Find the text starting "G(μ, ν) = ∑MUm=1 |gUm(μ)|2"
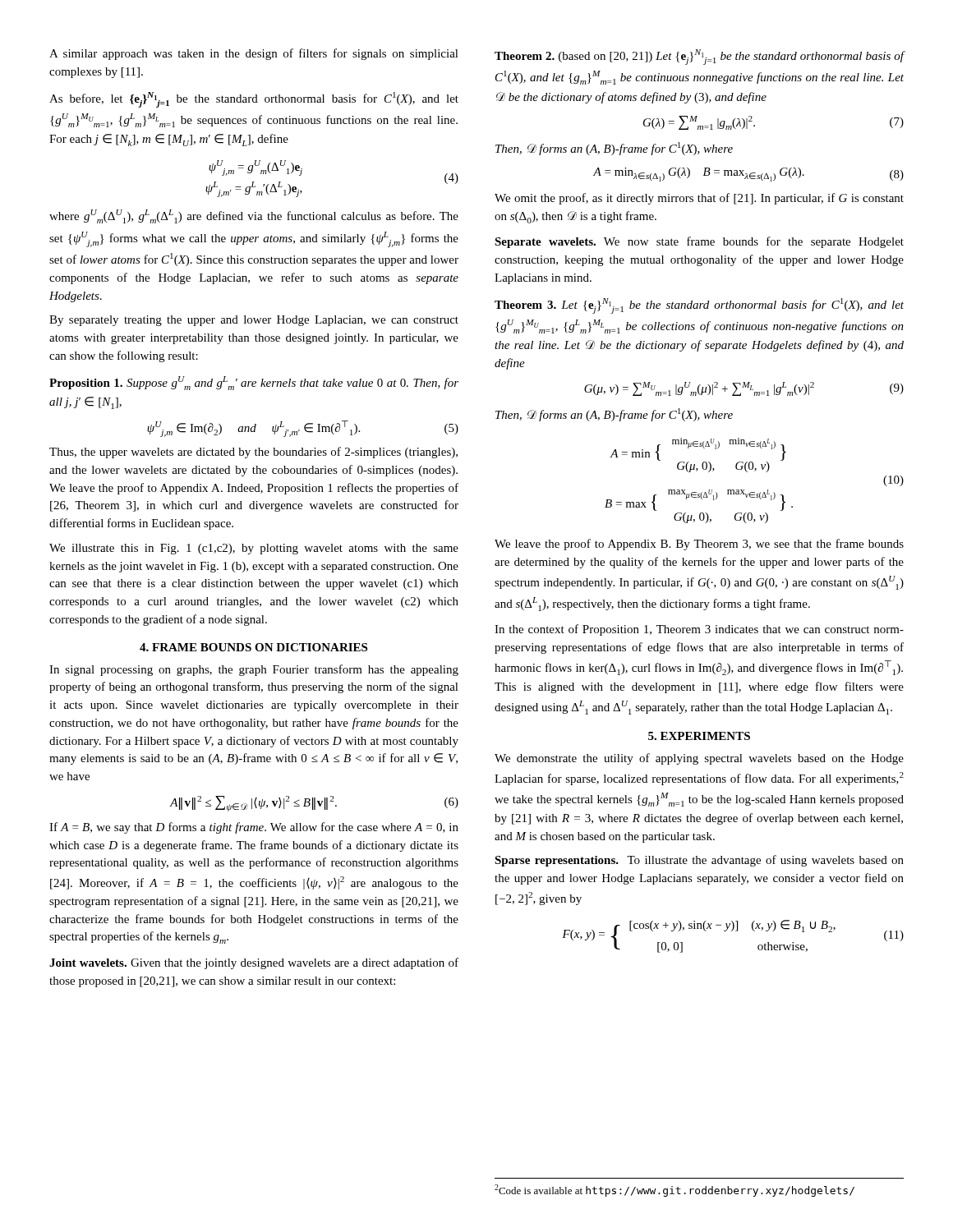Screen dimensions: 1232x953 (699, 388)
